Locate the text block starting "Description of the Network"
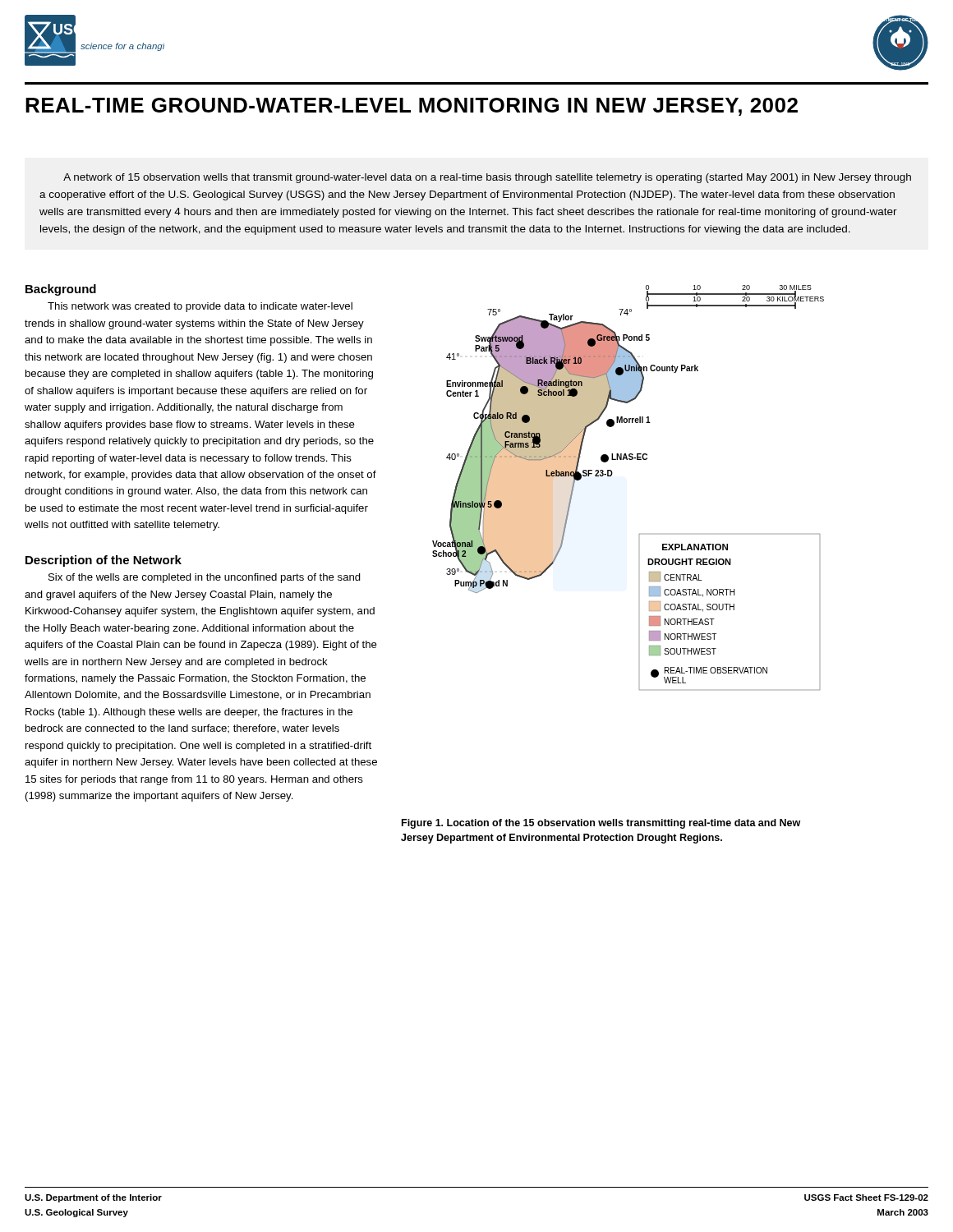The height and width of the screenshot is (1232, 953). [103, 560]
